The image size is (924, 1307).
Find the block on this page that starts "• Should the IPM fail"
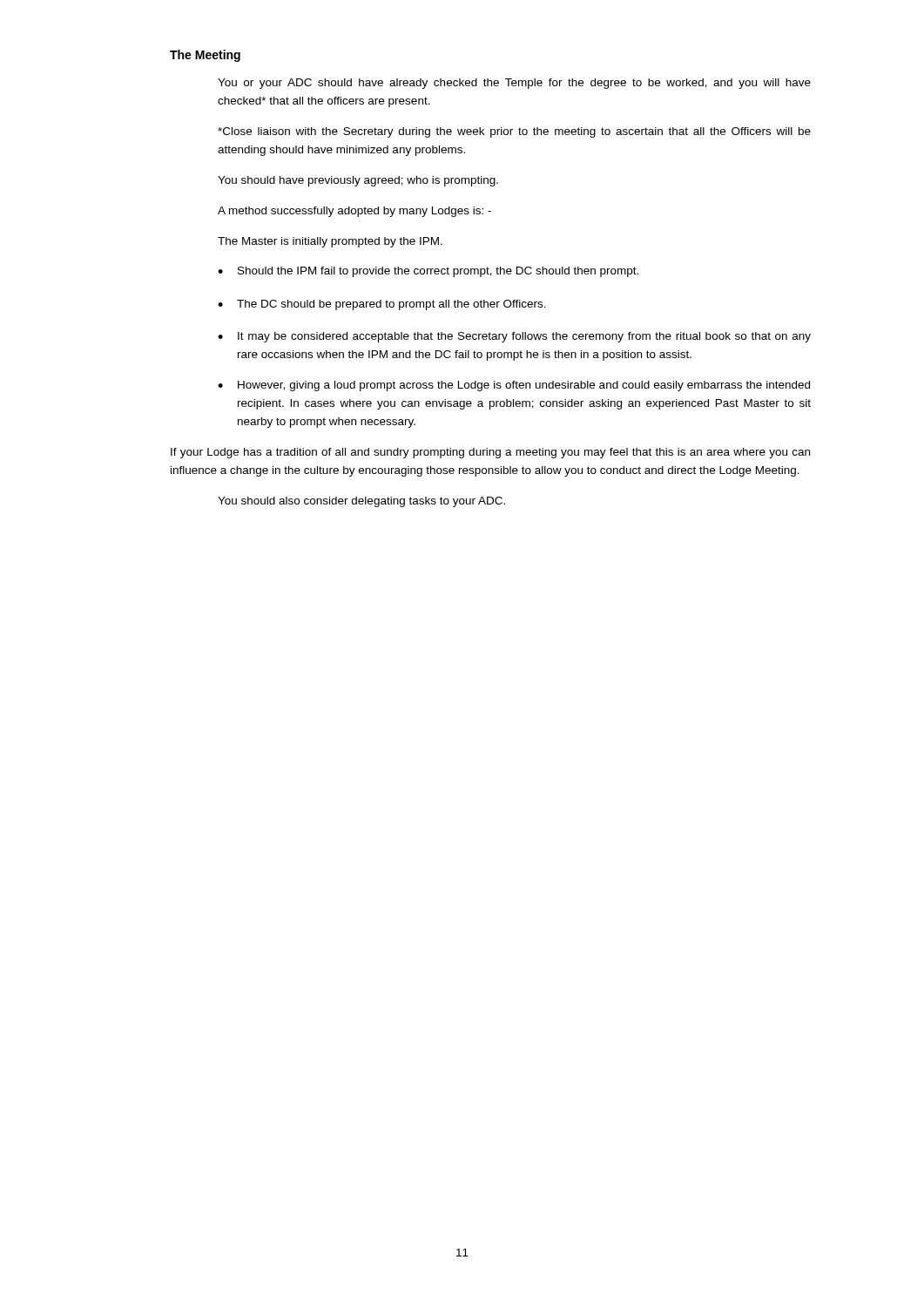[x=514, y=273]
